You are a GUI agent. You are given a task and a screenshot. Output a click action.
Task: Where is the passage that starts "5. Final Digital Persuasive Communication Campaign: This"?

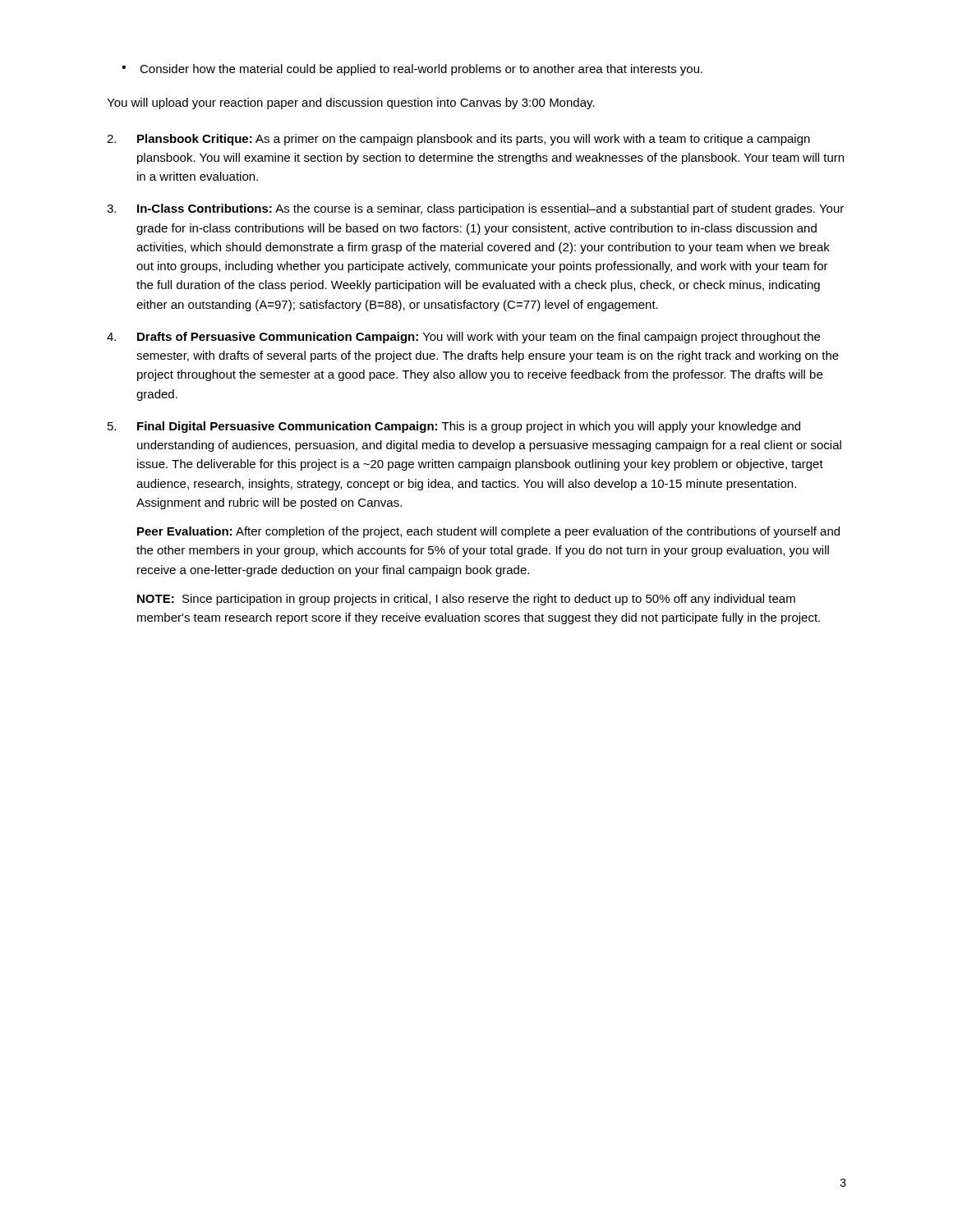[x=476, y=522]
